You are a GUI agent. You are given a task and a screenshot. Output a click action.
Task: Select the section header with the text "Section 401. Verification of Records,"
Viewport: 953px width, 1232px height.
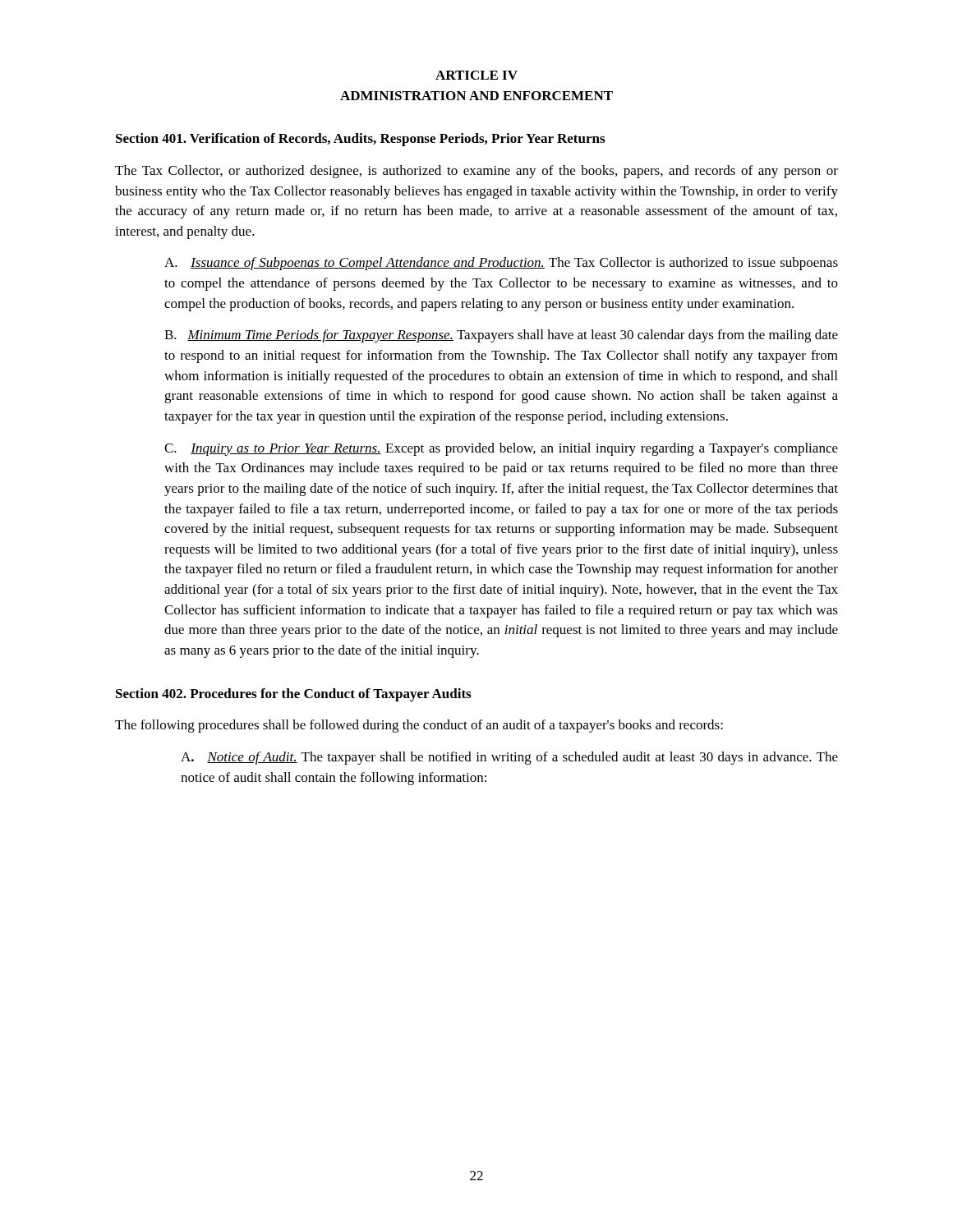tap(360, 139)
